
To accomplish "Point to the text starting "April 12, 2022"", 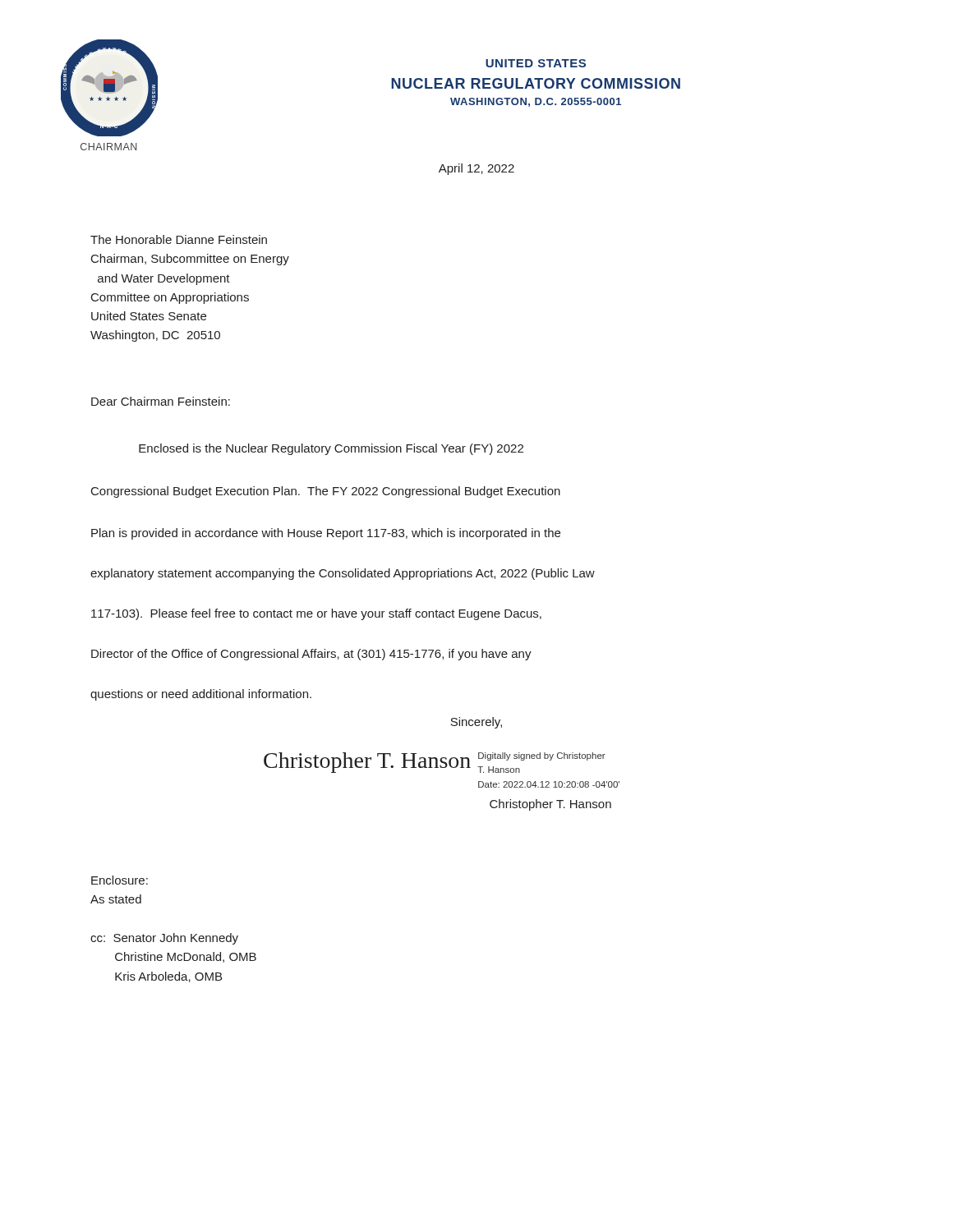I will point(476,168).
